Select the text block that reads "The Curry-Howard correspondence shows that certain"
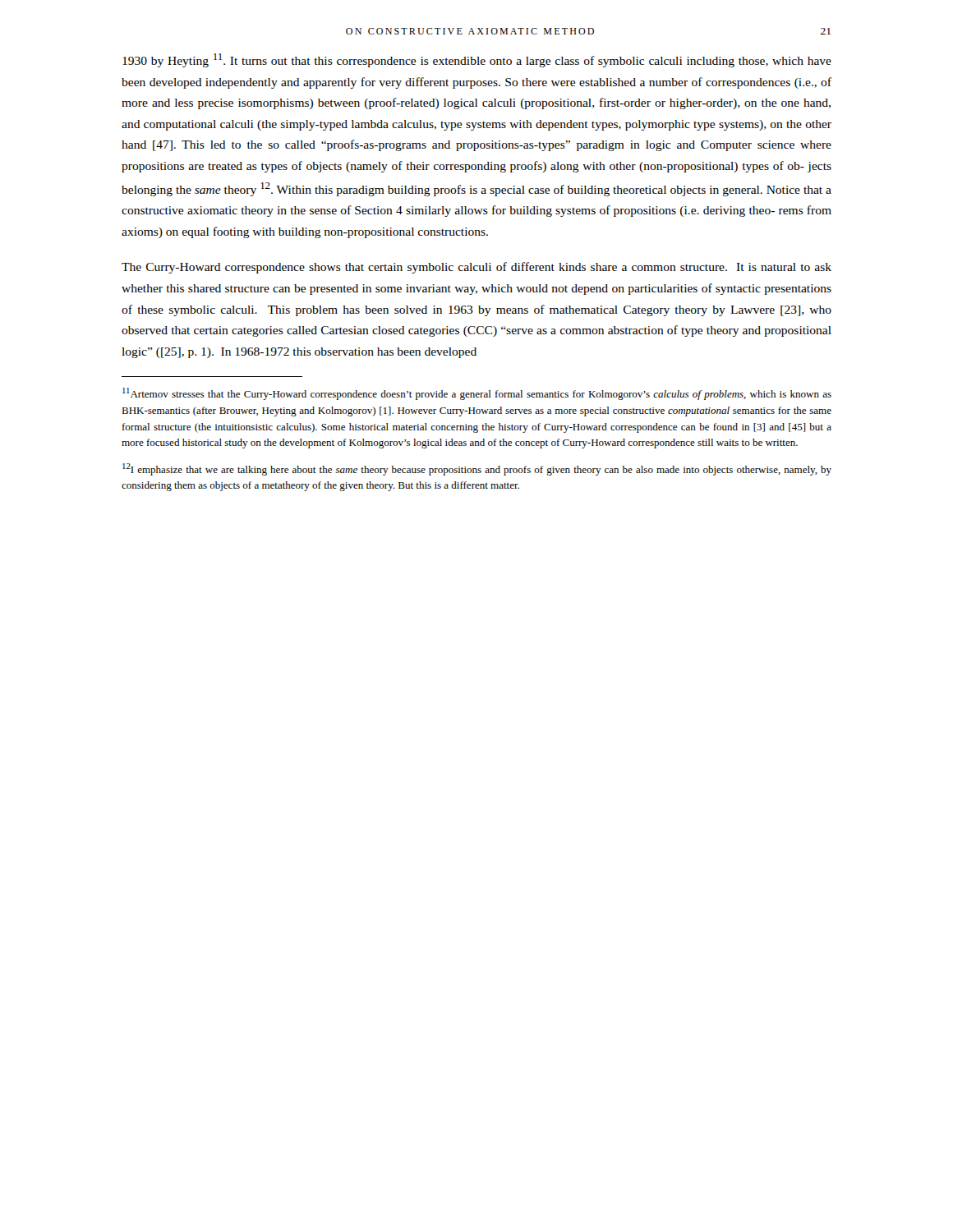Viewport: 953px width, 1232px height. tap(476, 309)
